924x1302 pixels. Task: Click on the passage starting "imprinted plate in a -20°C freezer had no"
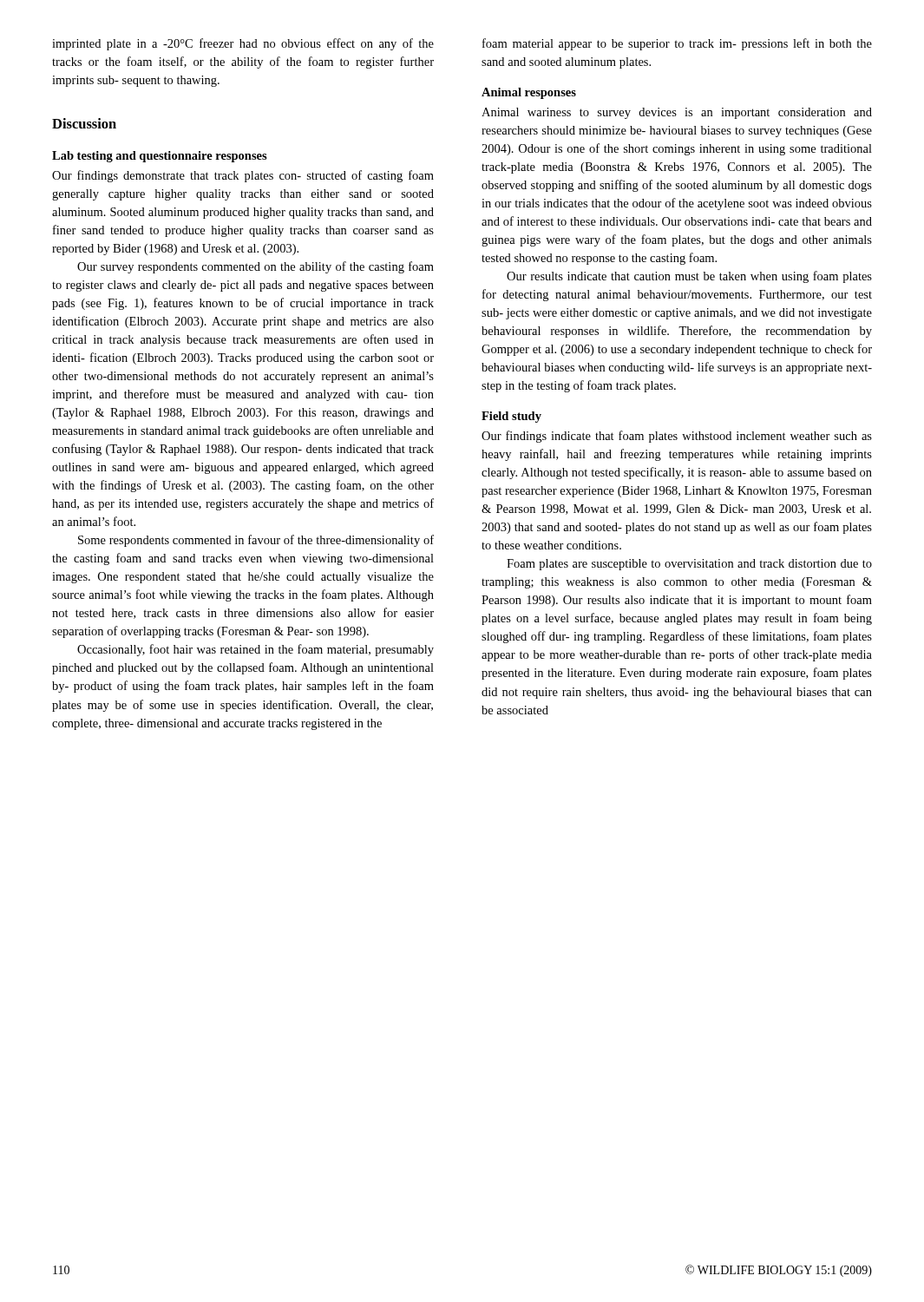tap(243, 62)
